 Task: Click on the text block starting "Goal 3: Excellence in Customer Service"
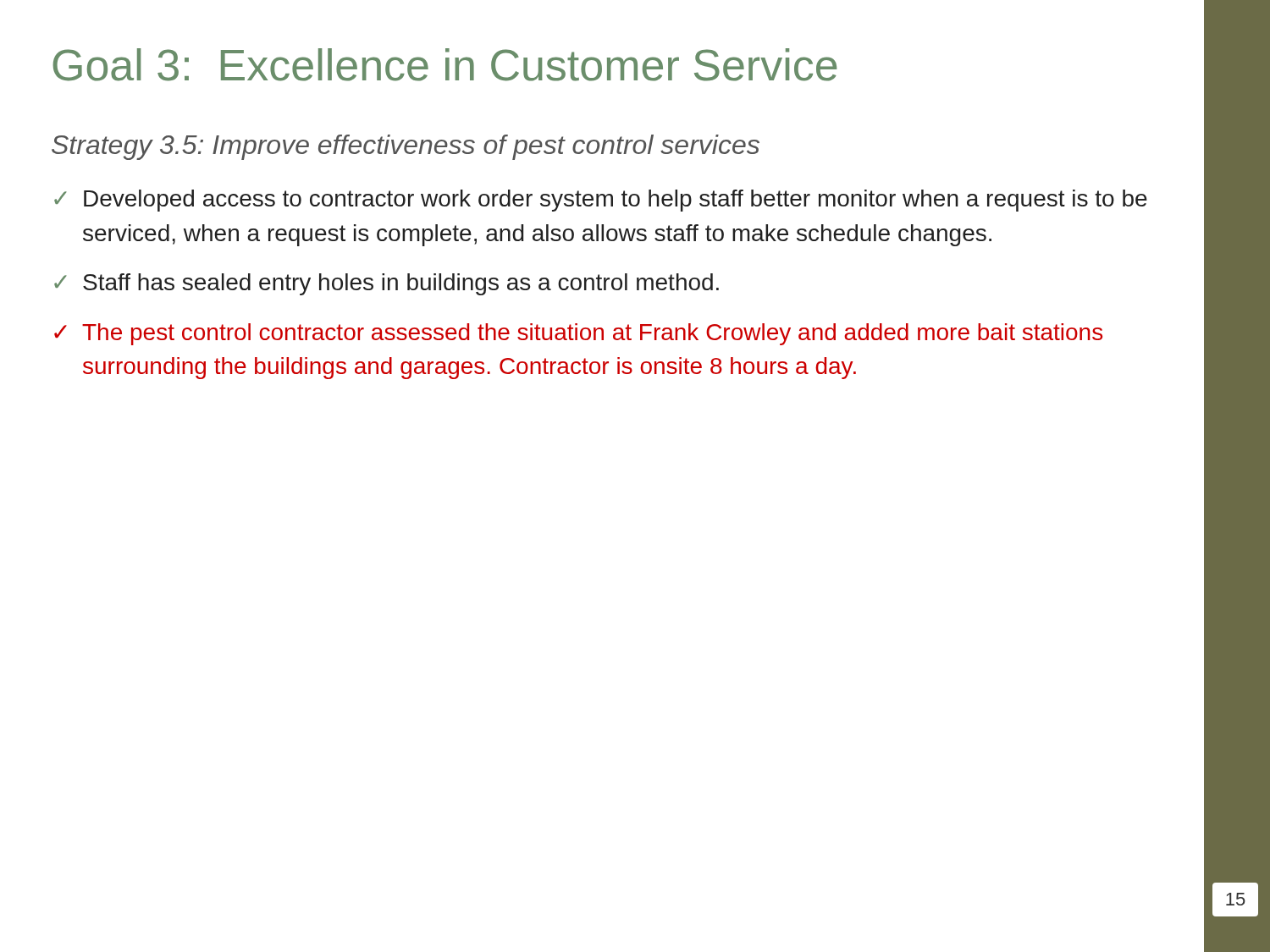pyautogui.click(x=445, y=65)
